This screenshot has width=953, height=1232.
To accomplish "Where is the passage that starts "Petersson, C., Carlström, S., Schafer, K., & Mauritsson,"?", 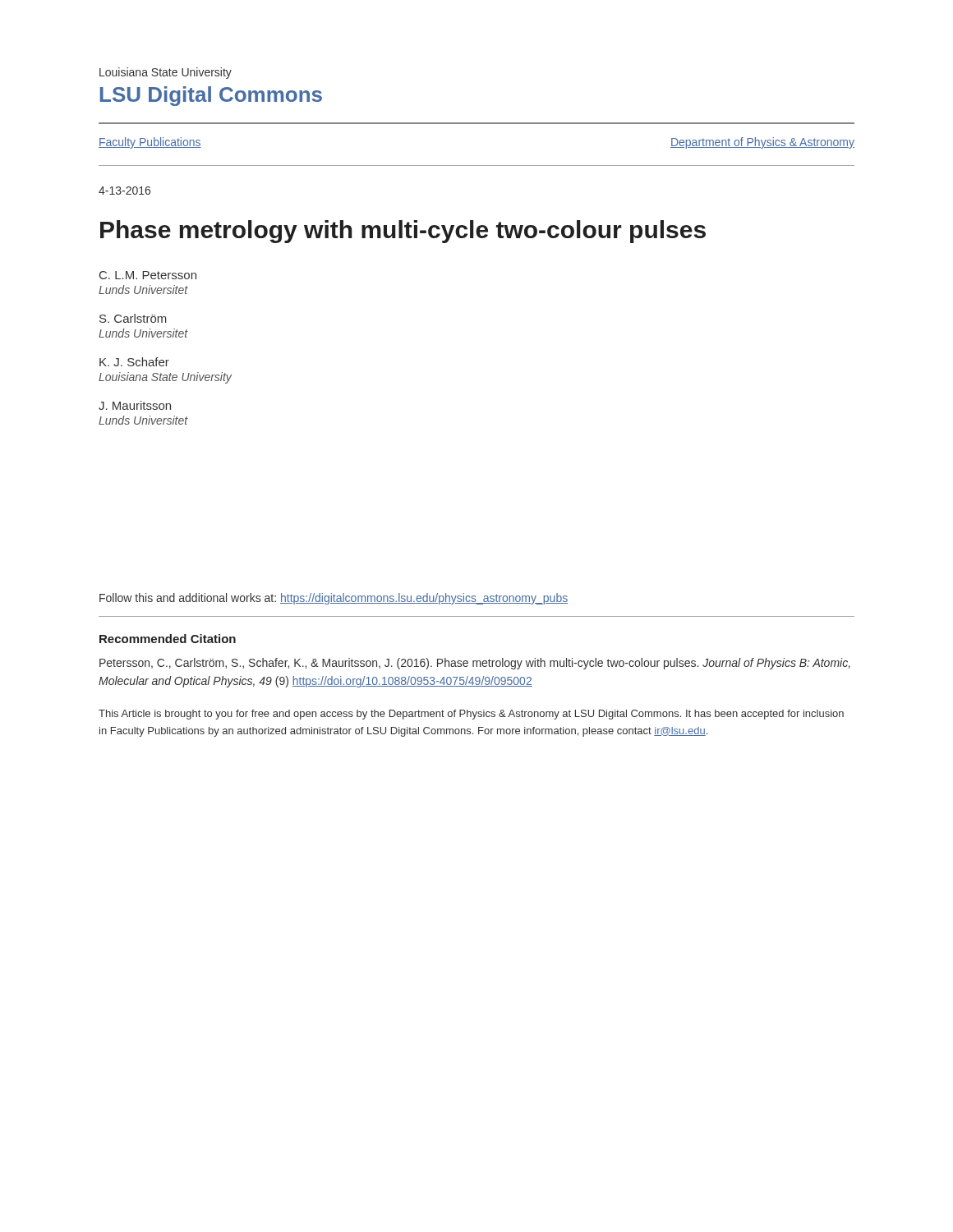I will click(x=475, y=672).
